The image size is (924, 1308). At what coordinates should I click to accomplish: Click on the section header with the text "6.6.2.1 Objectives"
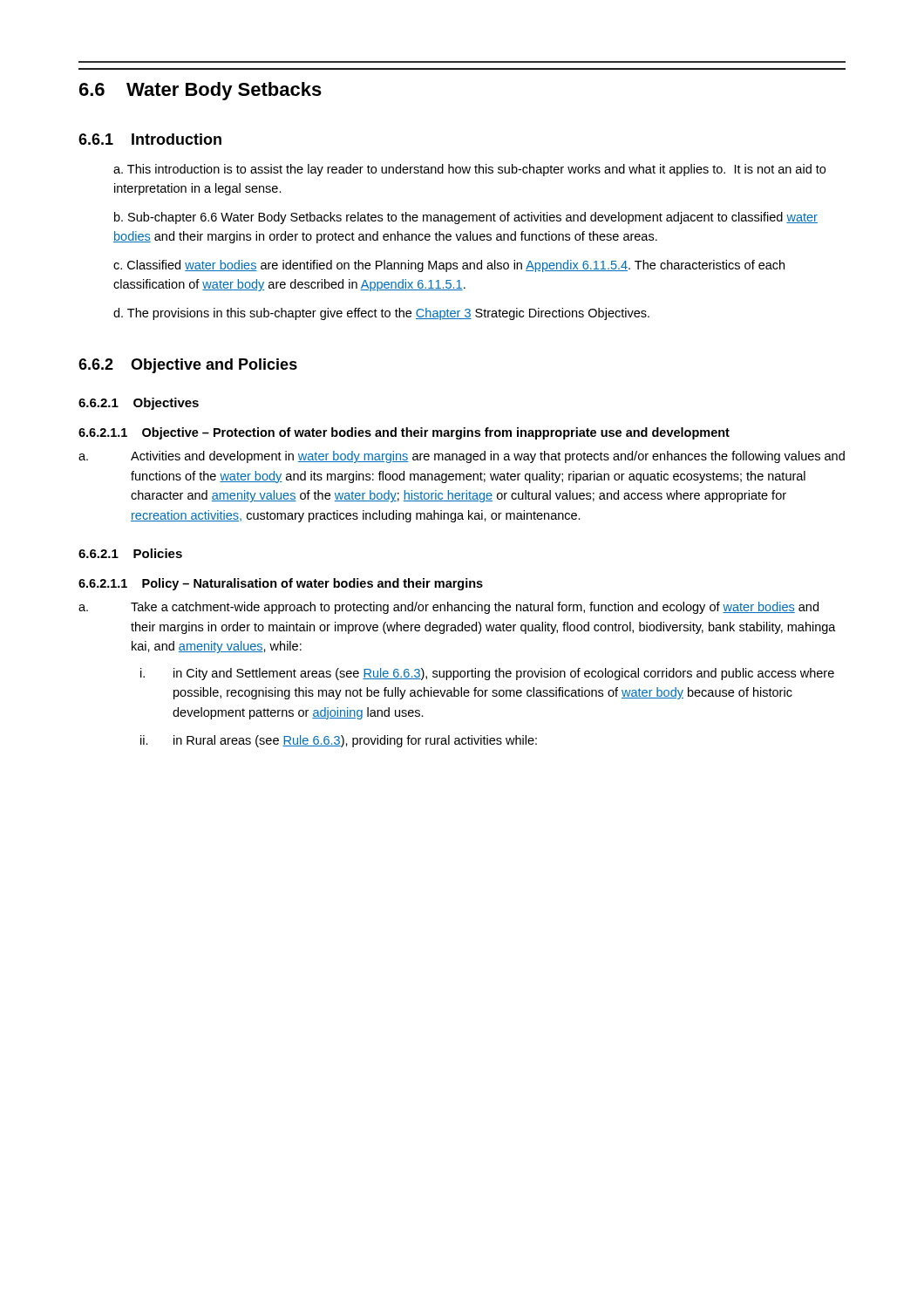(x=139, y=404)
